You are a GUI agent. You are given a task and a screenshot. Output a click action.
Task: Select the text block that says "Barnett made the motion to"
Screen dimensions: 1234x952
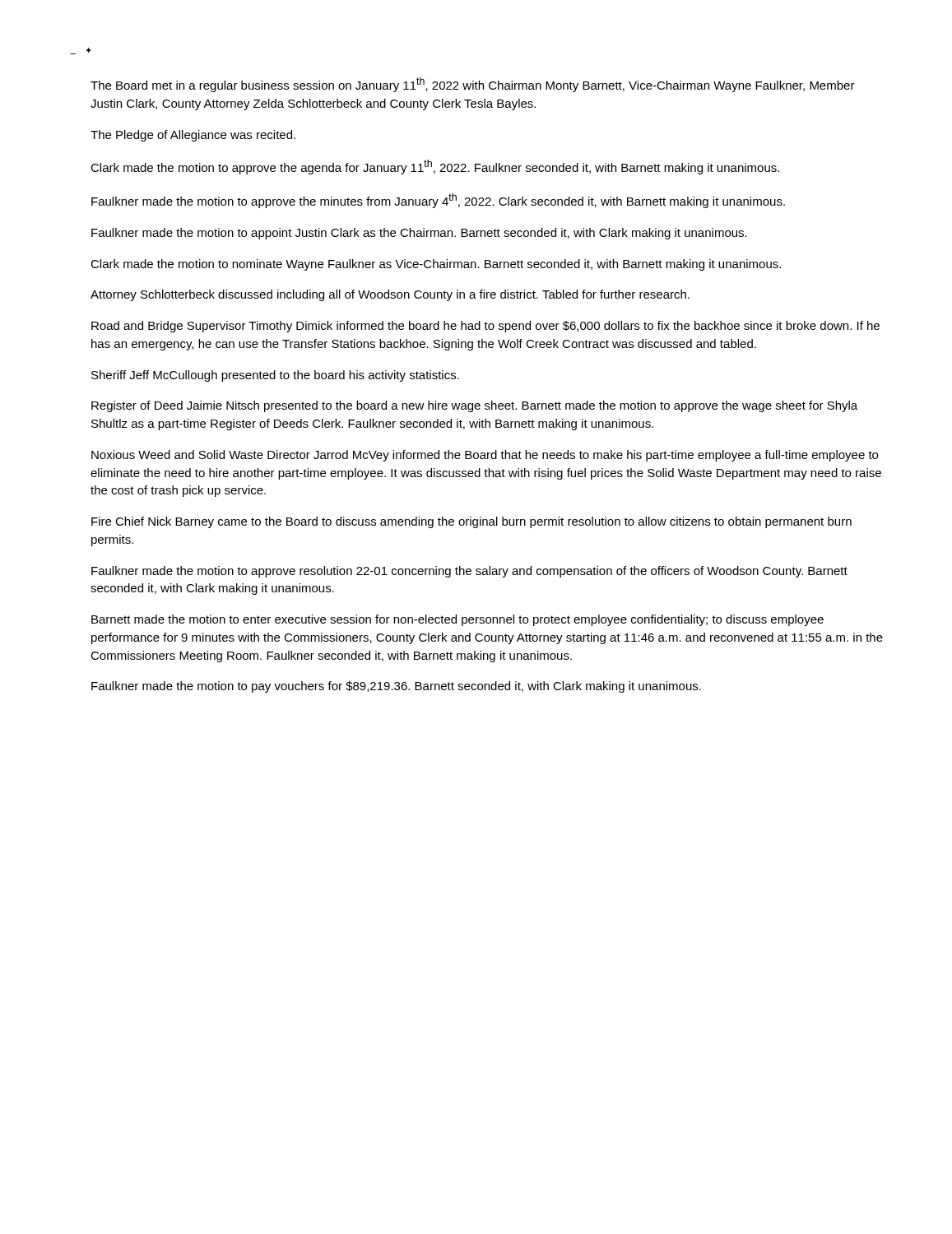[487, 637]
